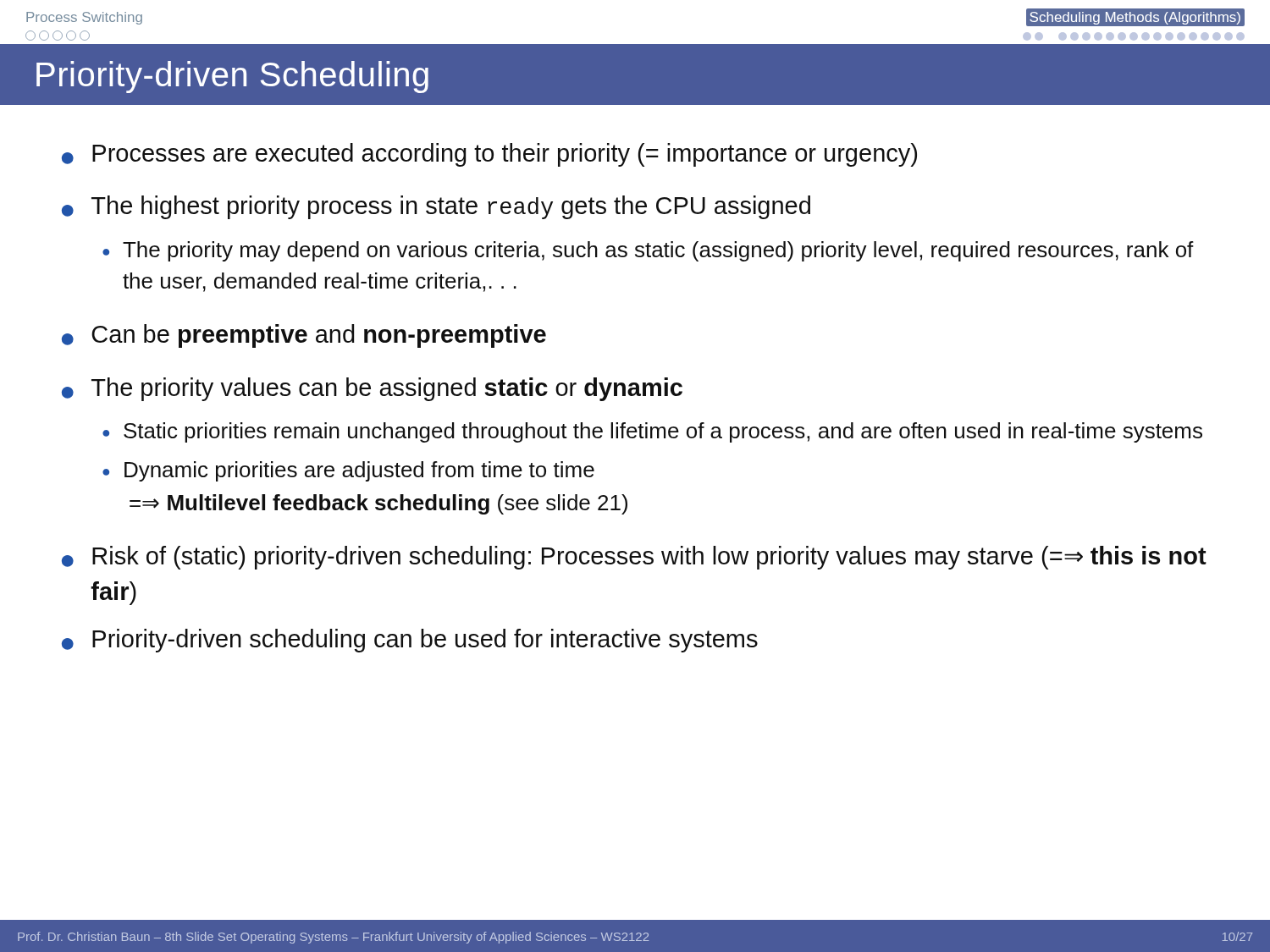This screenshot has height=952, width=1270.
Task: Select the list item that reads "● The priority may depend on"
Action: click(x=656, y=266)
